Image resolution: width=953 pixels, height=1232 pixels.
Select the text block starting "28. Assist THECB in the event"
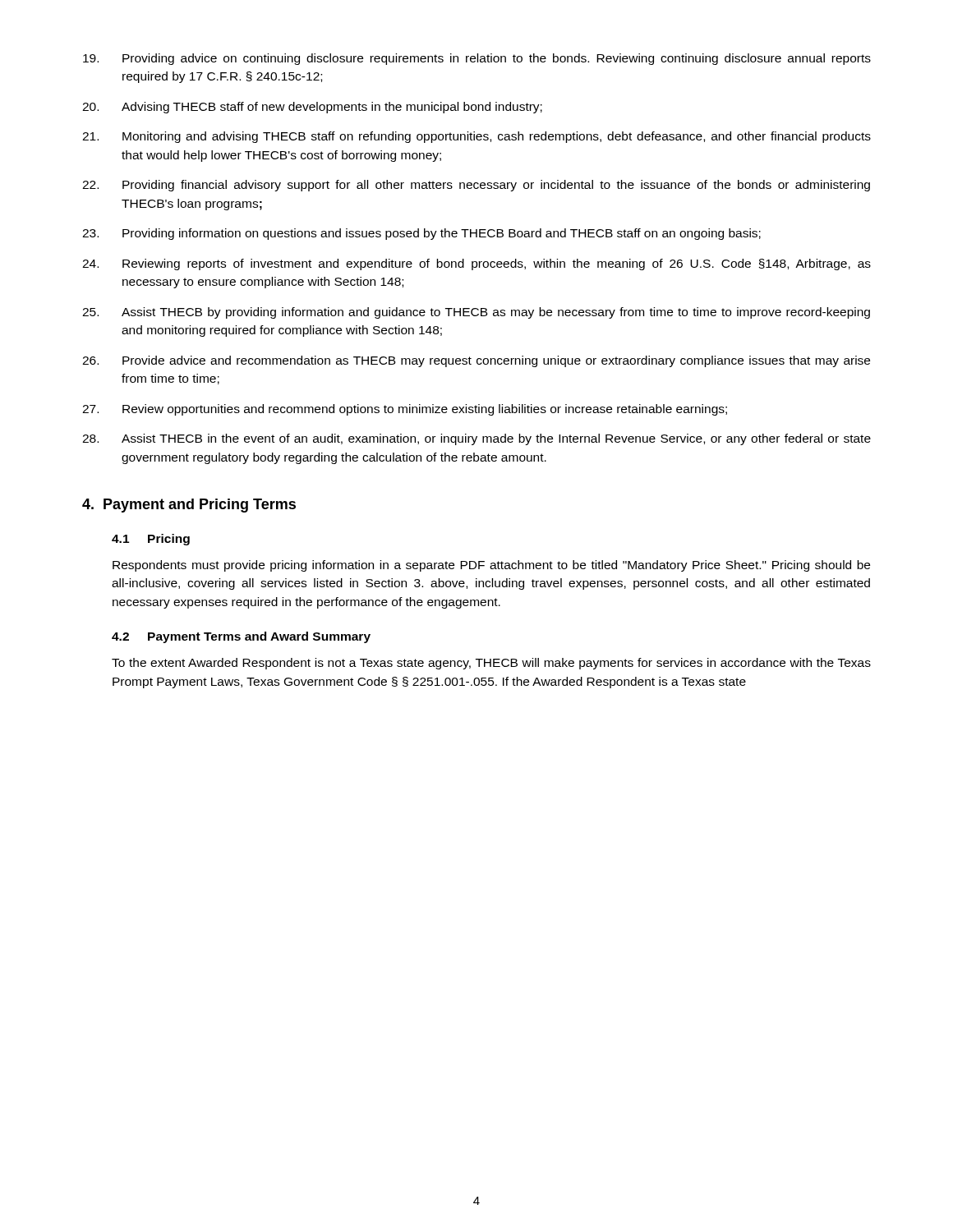point(476,448)
